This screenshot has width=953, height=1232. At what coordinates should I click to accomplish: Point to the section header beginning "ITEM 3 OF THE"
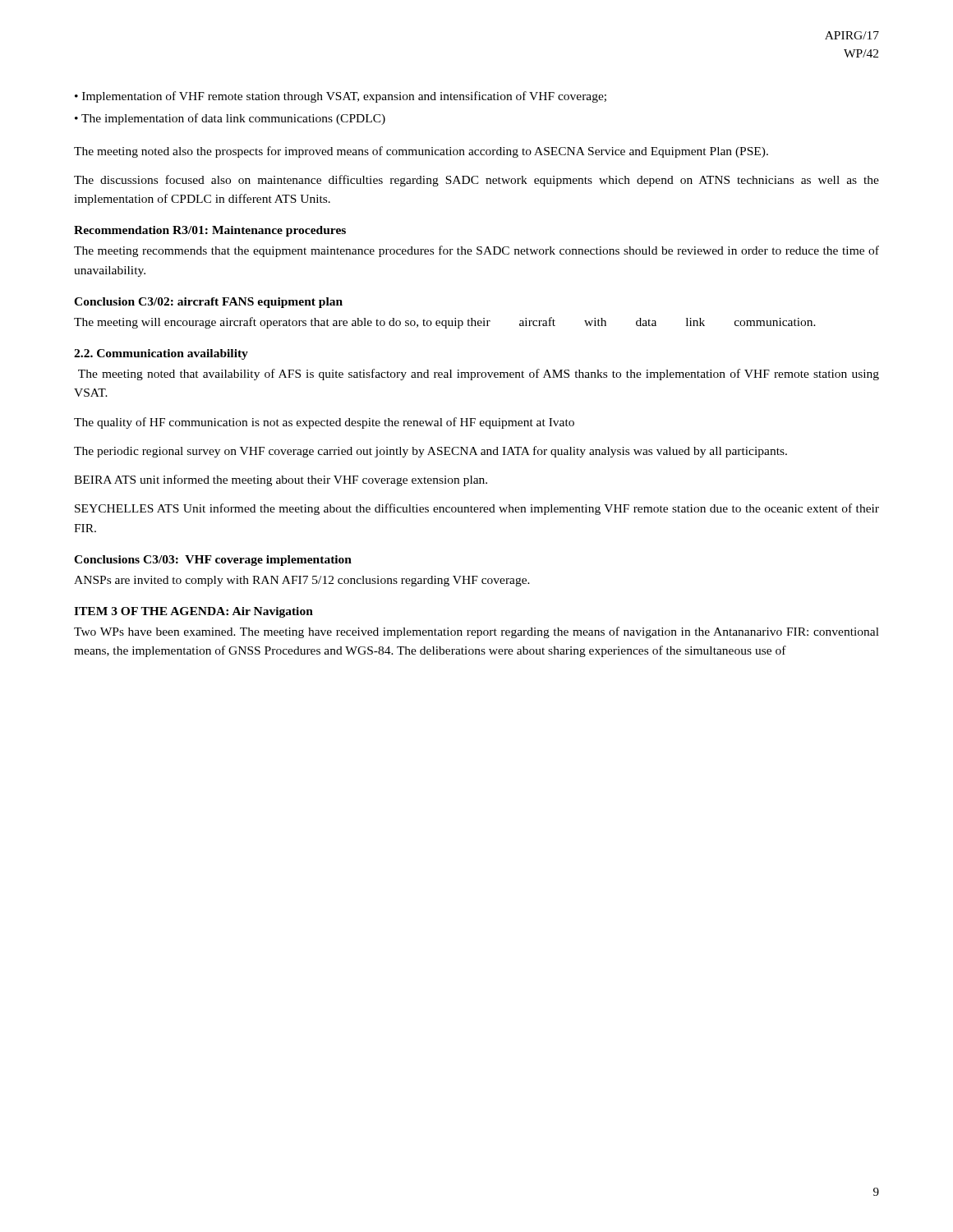pos(193,611)
